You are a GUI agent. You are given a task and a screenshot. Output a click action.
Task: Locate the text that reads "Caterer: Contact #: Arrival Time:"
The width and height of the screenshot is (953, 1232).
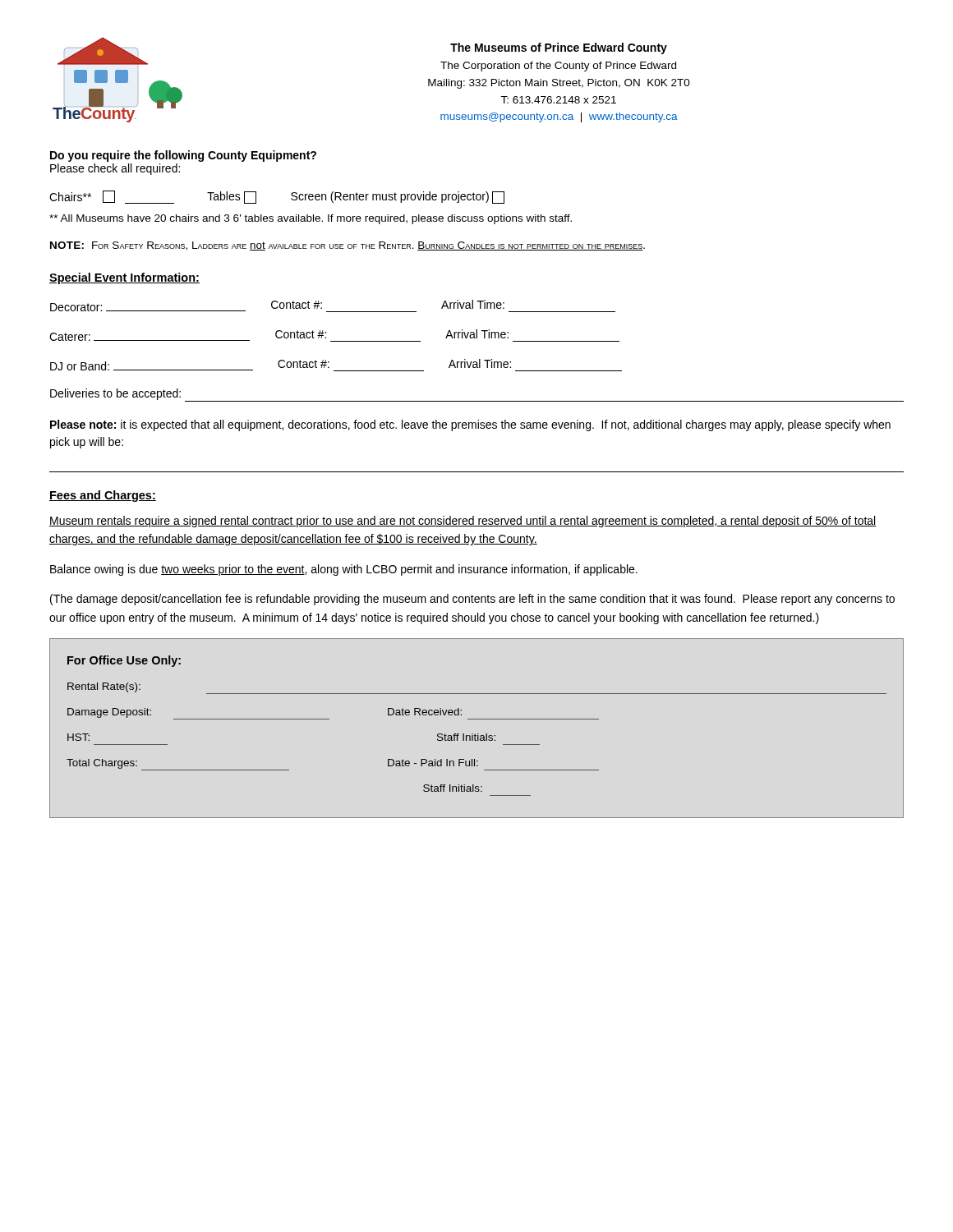coord(334,334)
